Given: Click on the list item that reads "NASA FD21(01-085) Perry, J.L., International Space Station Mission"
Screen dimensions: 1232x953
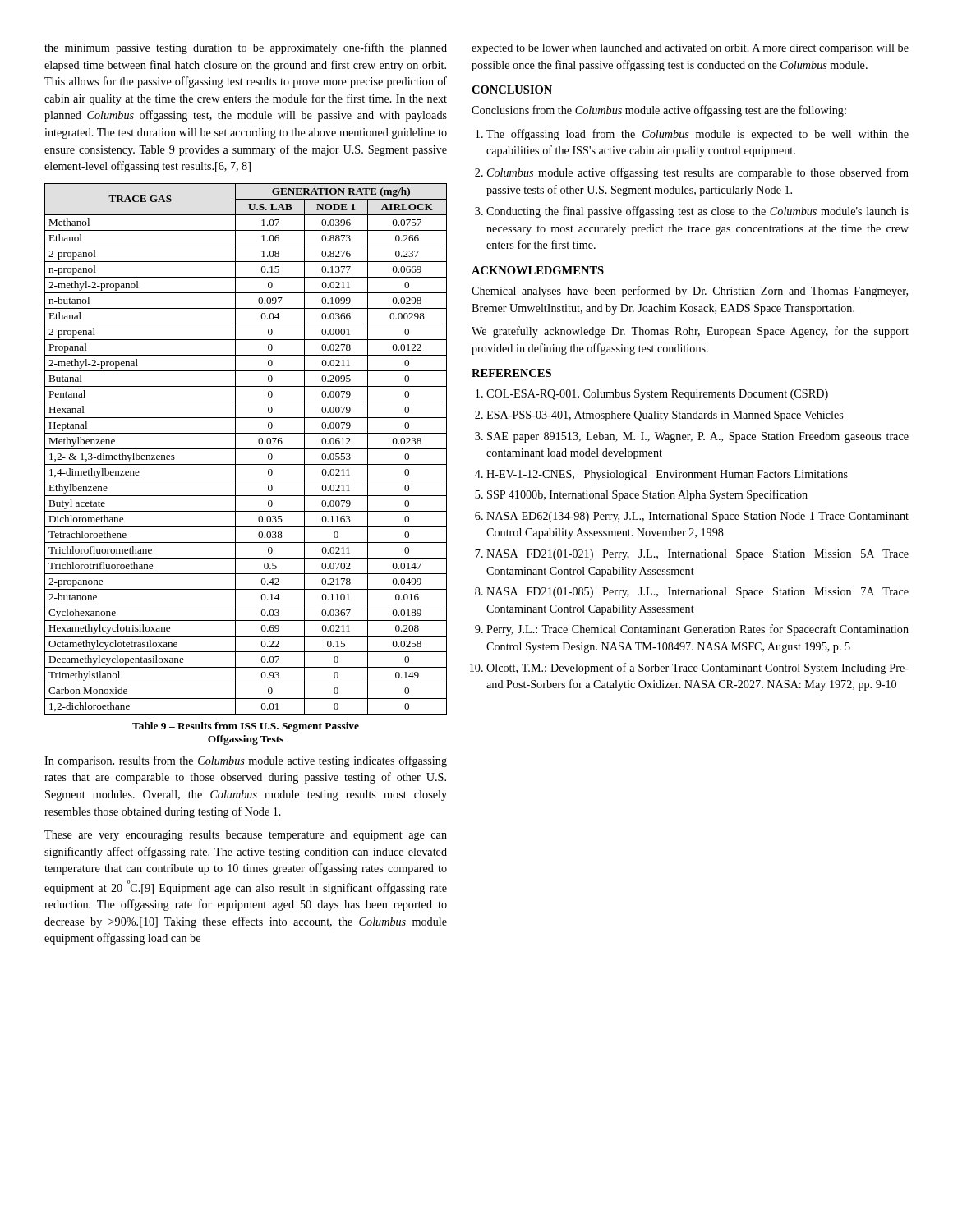Looking at the screenshot, I should [x=697, y=600].
